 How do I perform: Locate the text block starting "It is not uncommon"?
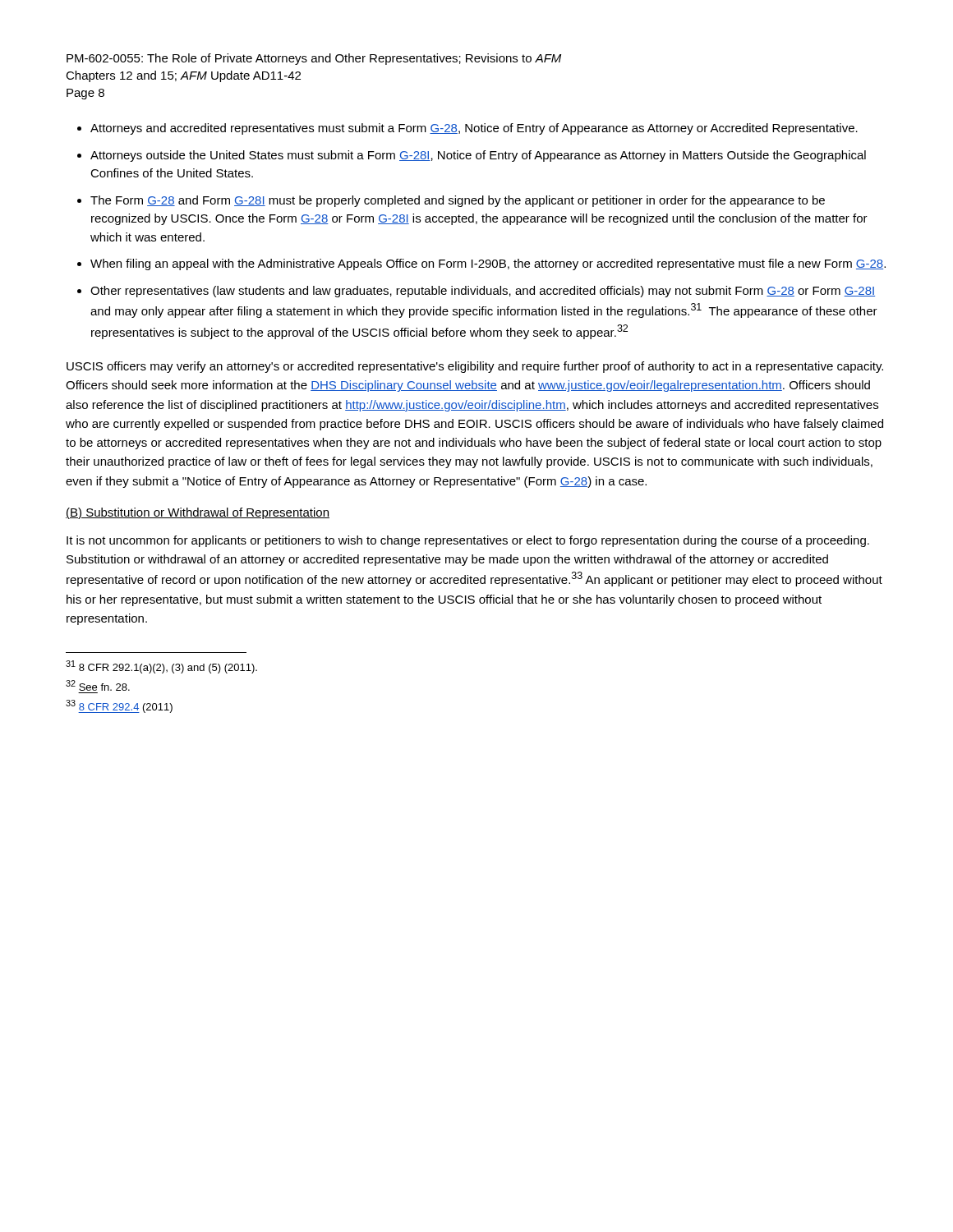(474, 579)
